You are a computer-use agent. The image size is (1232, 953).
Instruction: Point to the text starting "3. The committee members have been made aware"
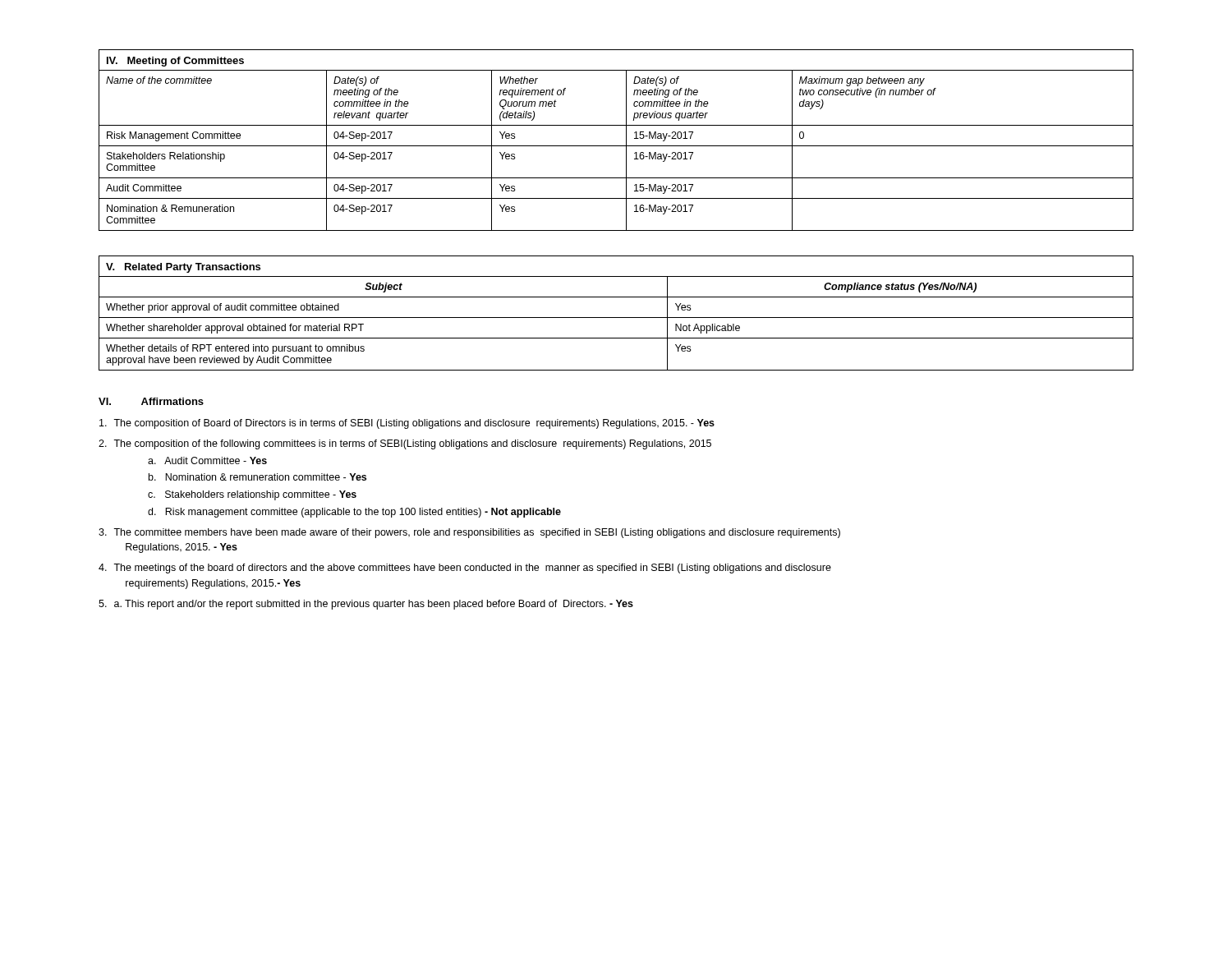click(470, 540)
